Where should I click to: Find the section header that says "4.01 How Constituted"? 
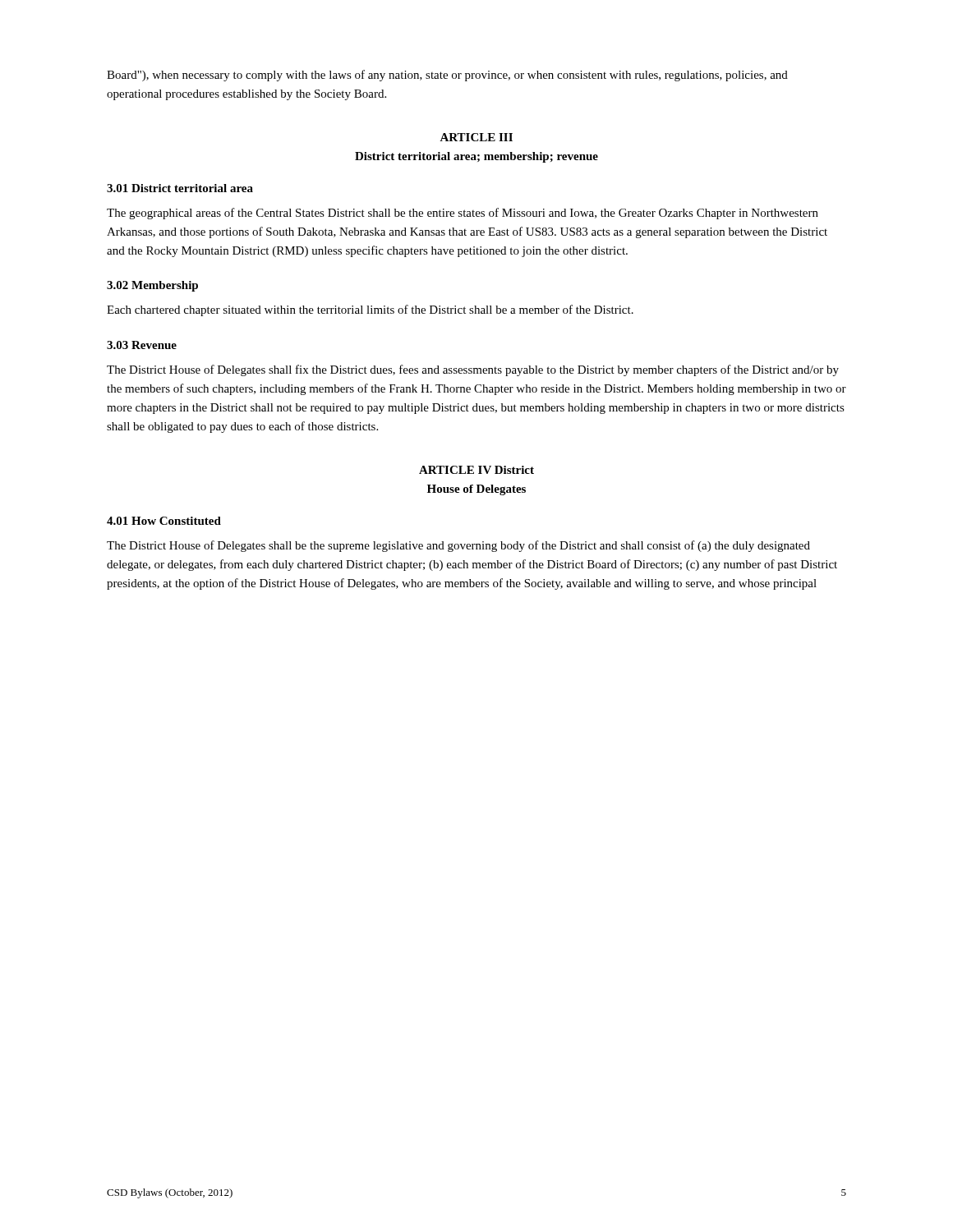164,521
